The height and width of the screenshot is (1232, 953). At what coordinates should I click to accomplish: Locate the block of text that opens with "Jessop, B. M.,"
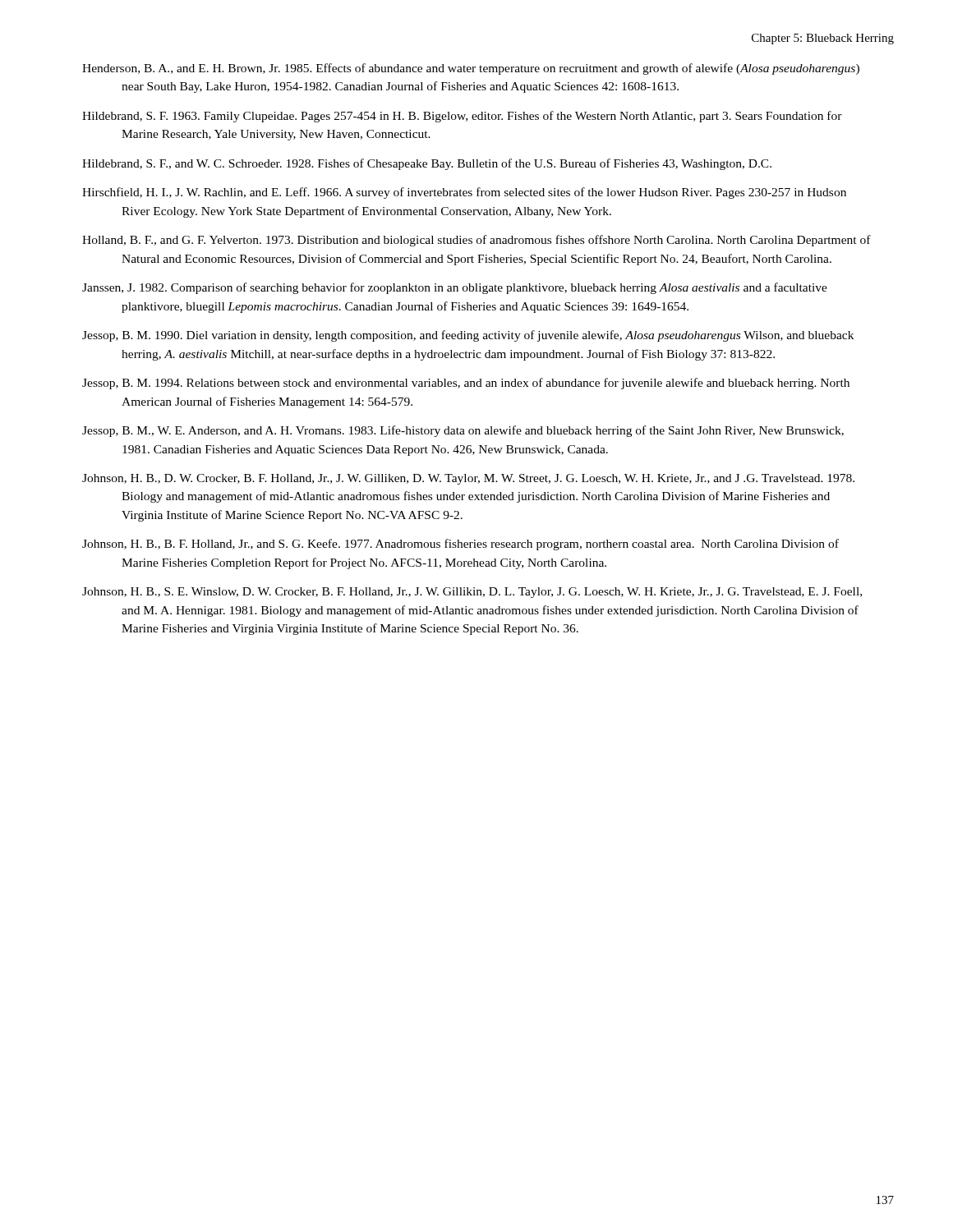pyautogui.click(x=463, y=439)
